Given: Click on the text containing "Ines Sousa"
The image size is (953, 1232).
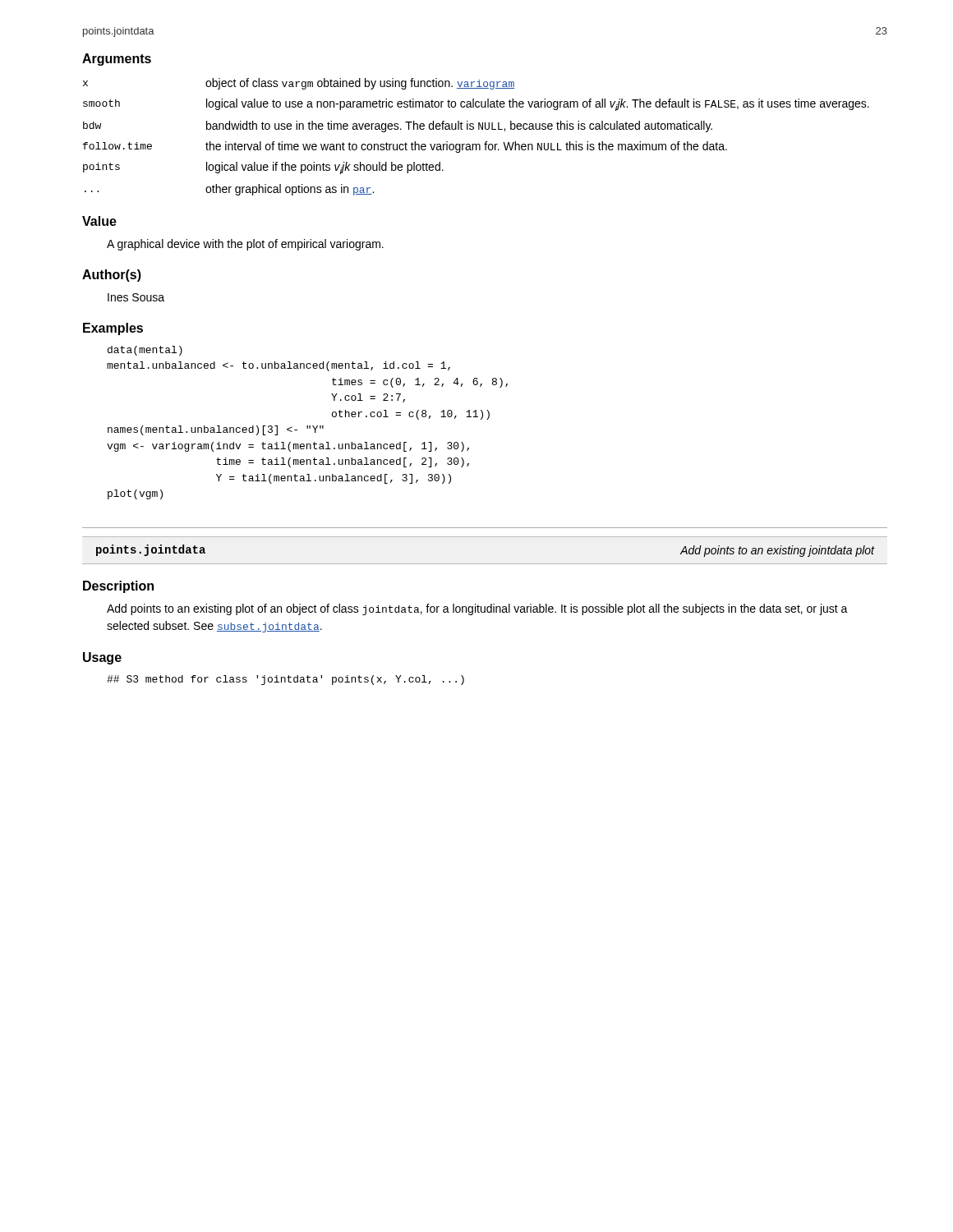Looking at the screenshot, I should tap(136, 297).
